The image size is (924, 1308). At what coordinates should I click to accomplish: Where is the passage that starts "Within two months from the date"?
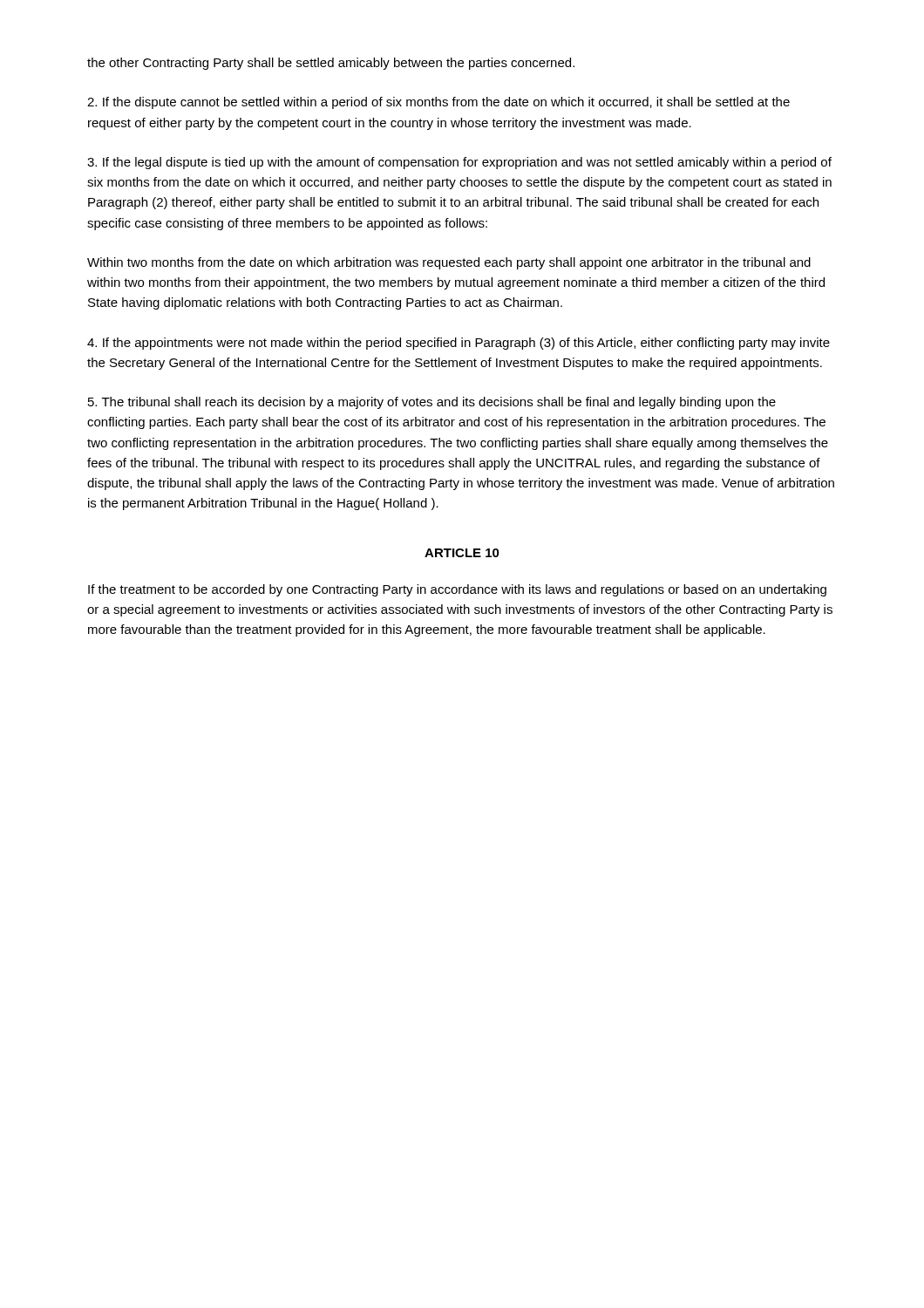[x=456, y=282]
